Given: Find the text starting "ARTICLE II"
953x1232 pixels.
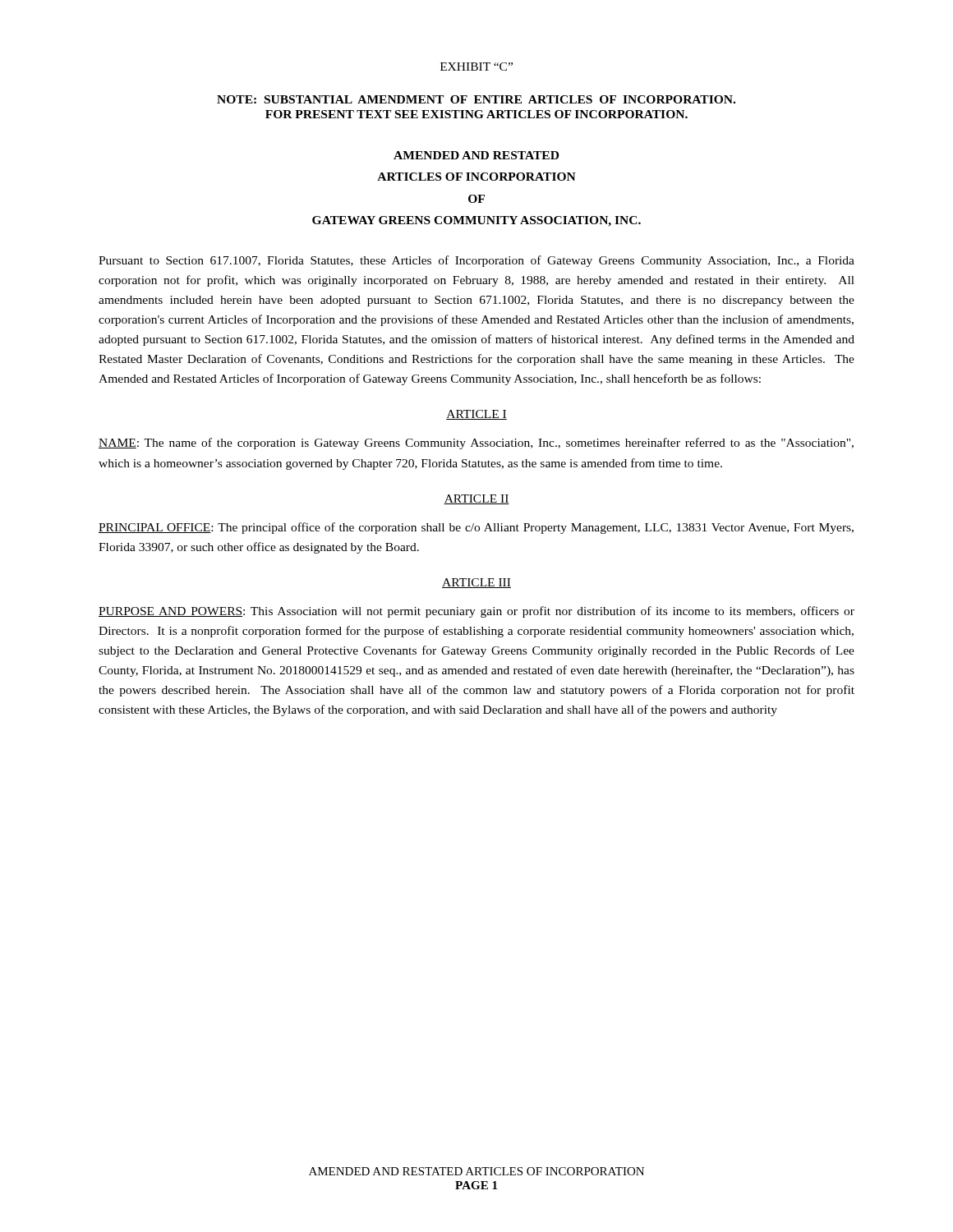Looking at the screenshot, I should click(476, 498).
